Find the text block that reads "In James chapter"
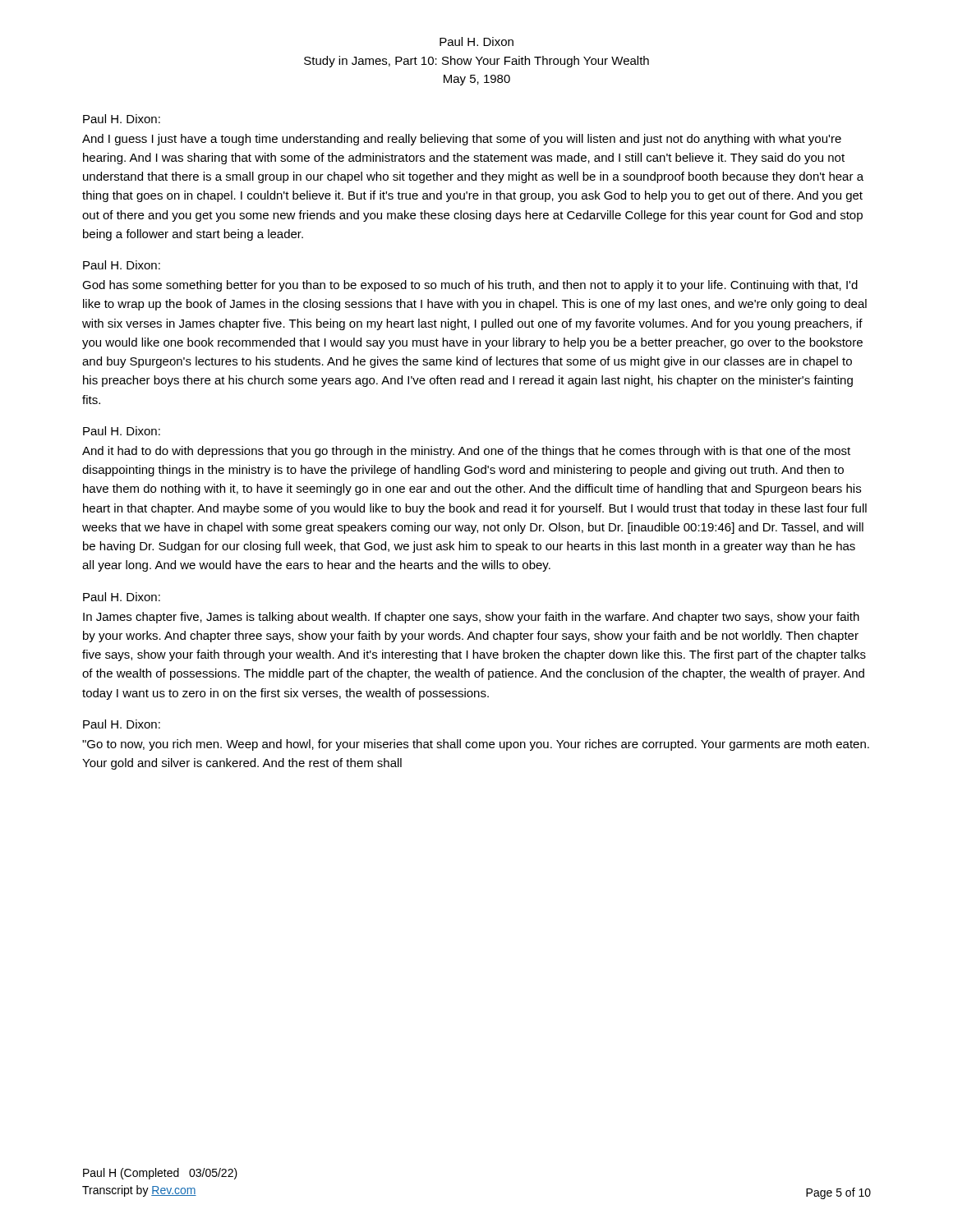Image resolution: width=953 pixels, height=1232 pixels. click(474, 654)
